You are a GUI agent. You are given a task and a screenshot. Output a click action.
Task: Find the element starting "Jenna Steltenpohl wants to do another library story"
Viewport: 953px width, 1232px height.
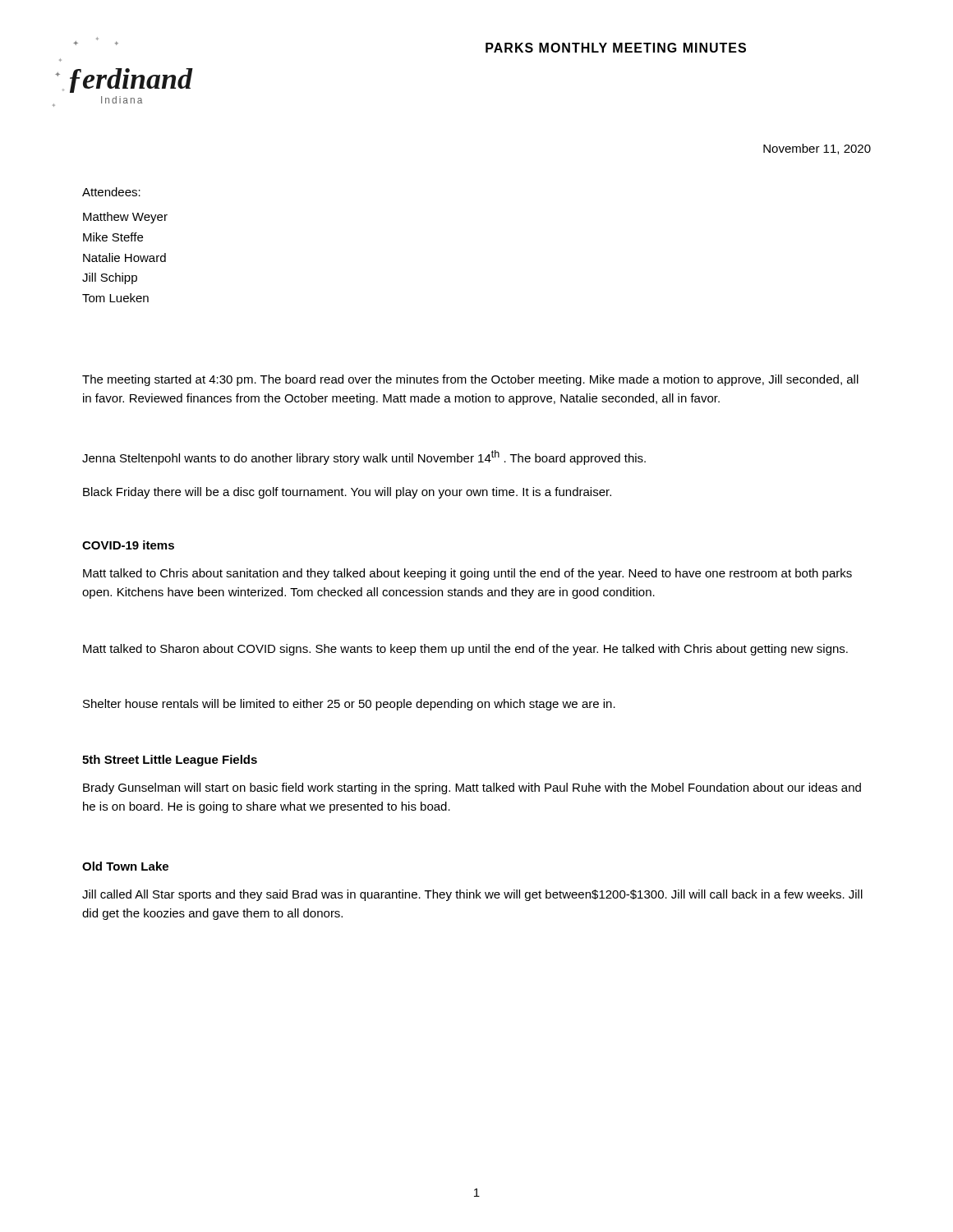click(x=364, y=457)
